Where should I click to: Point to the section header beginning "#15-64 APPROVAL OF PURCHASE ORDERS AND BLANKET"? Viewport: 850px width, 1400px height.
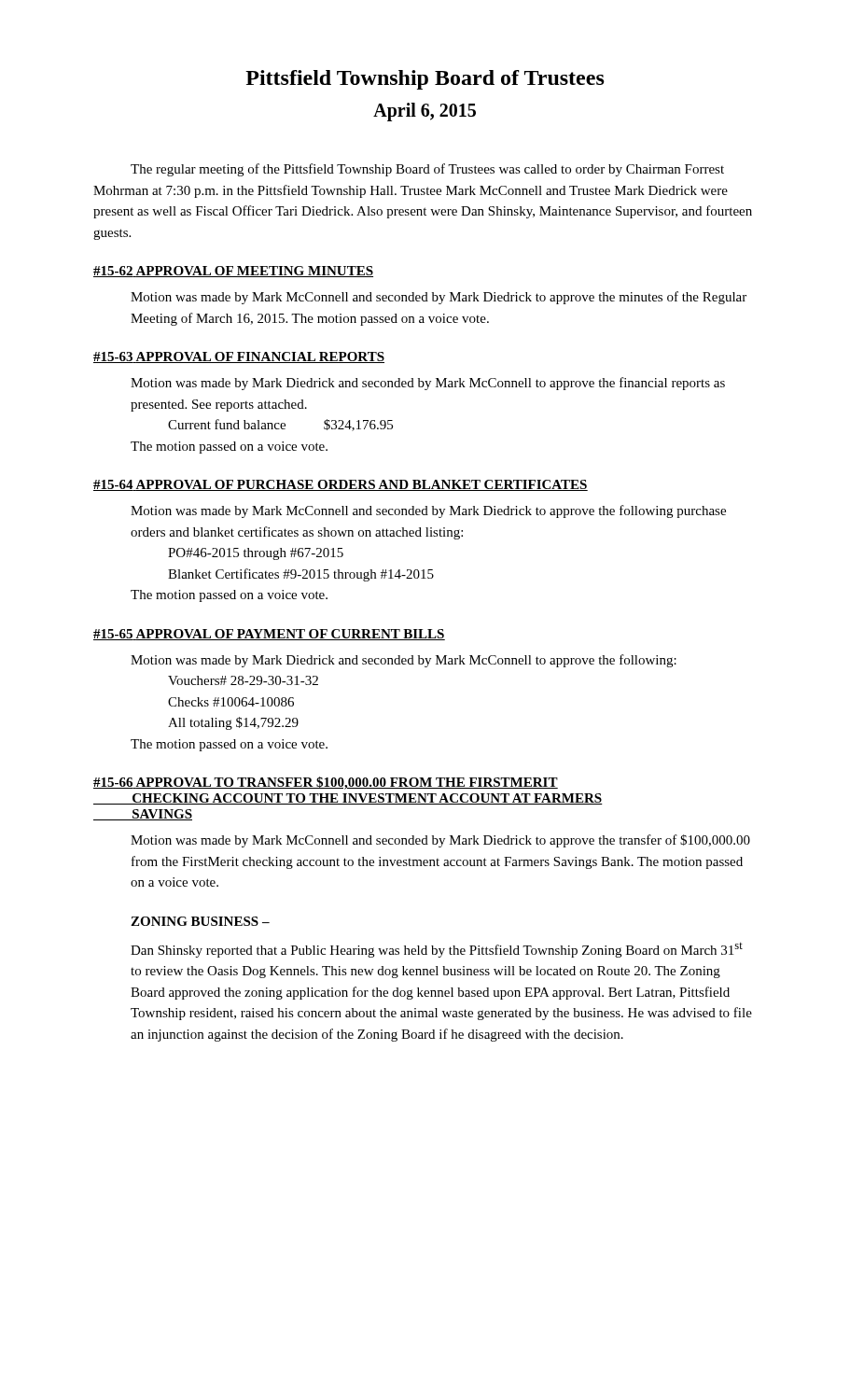[x=340, y=484]
